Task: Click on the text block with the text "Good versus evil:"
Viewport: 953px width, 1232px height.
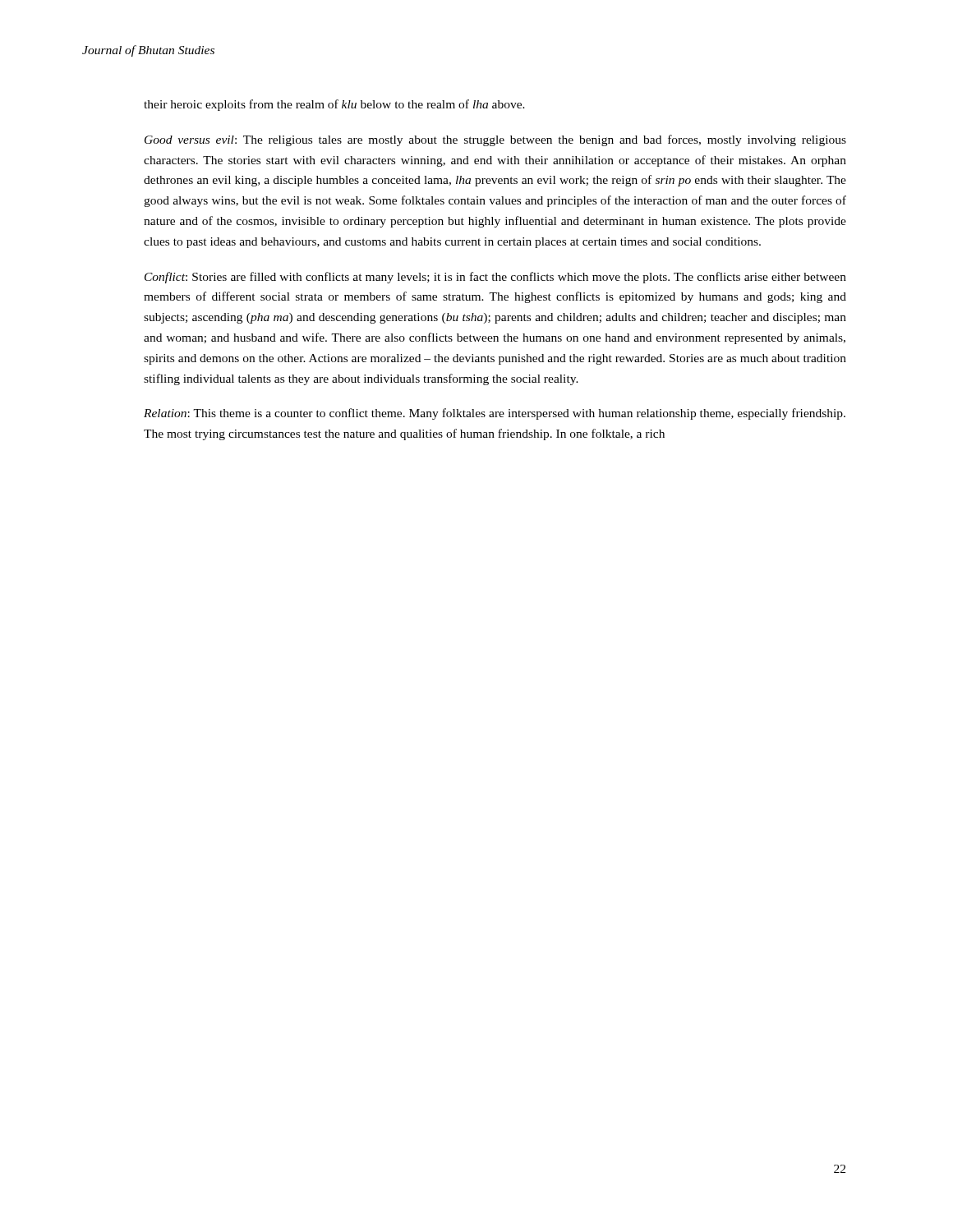Action: pyautogui.click(x=495, y=190)
